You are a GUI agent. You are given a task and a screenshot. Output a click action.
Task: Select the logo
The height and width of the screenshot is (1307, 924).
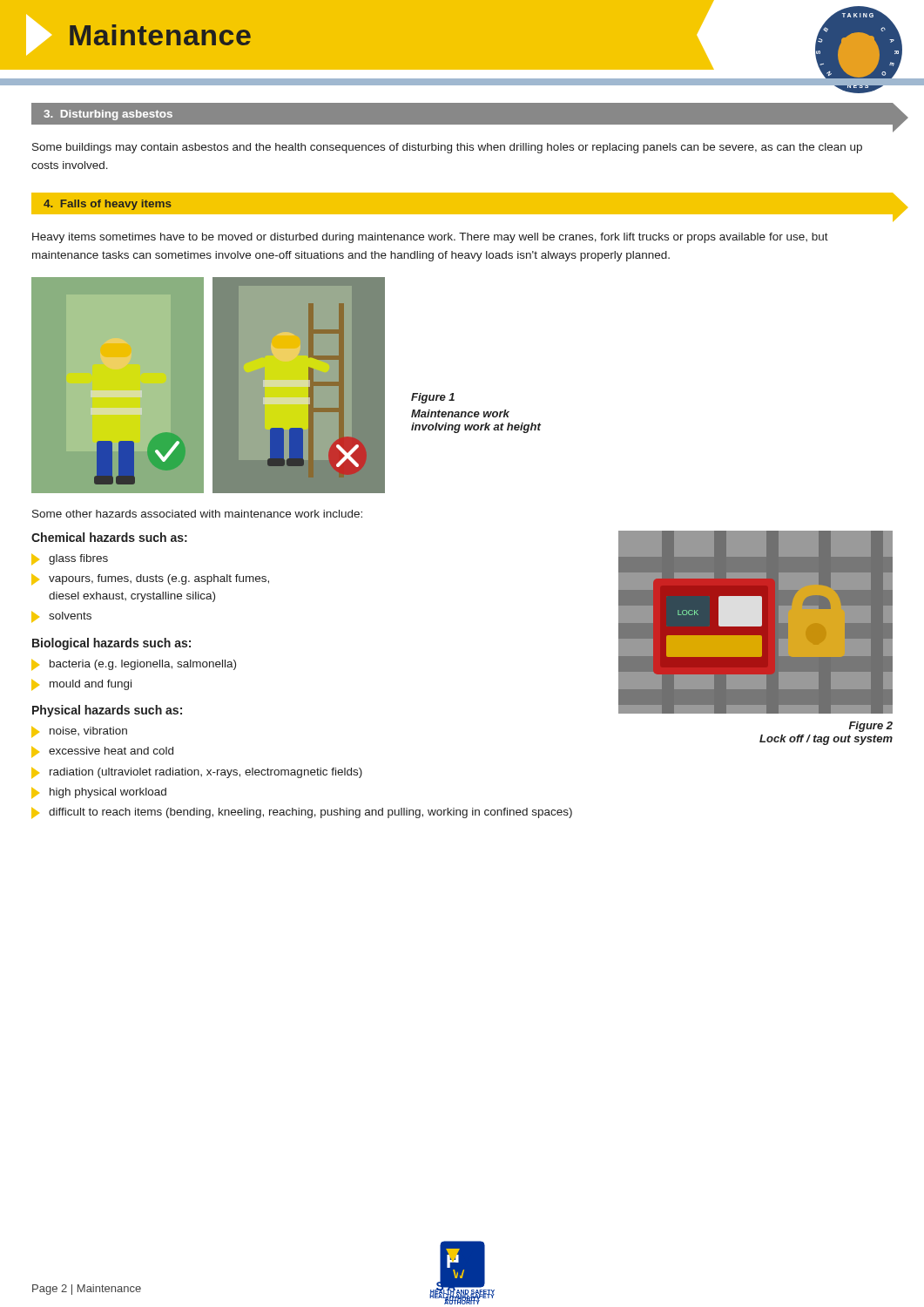[x=859, y=50]
